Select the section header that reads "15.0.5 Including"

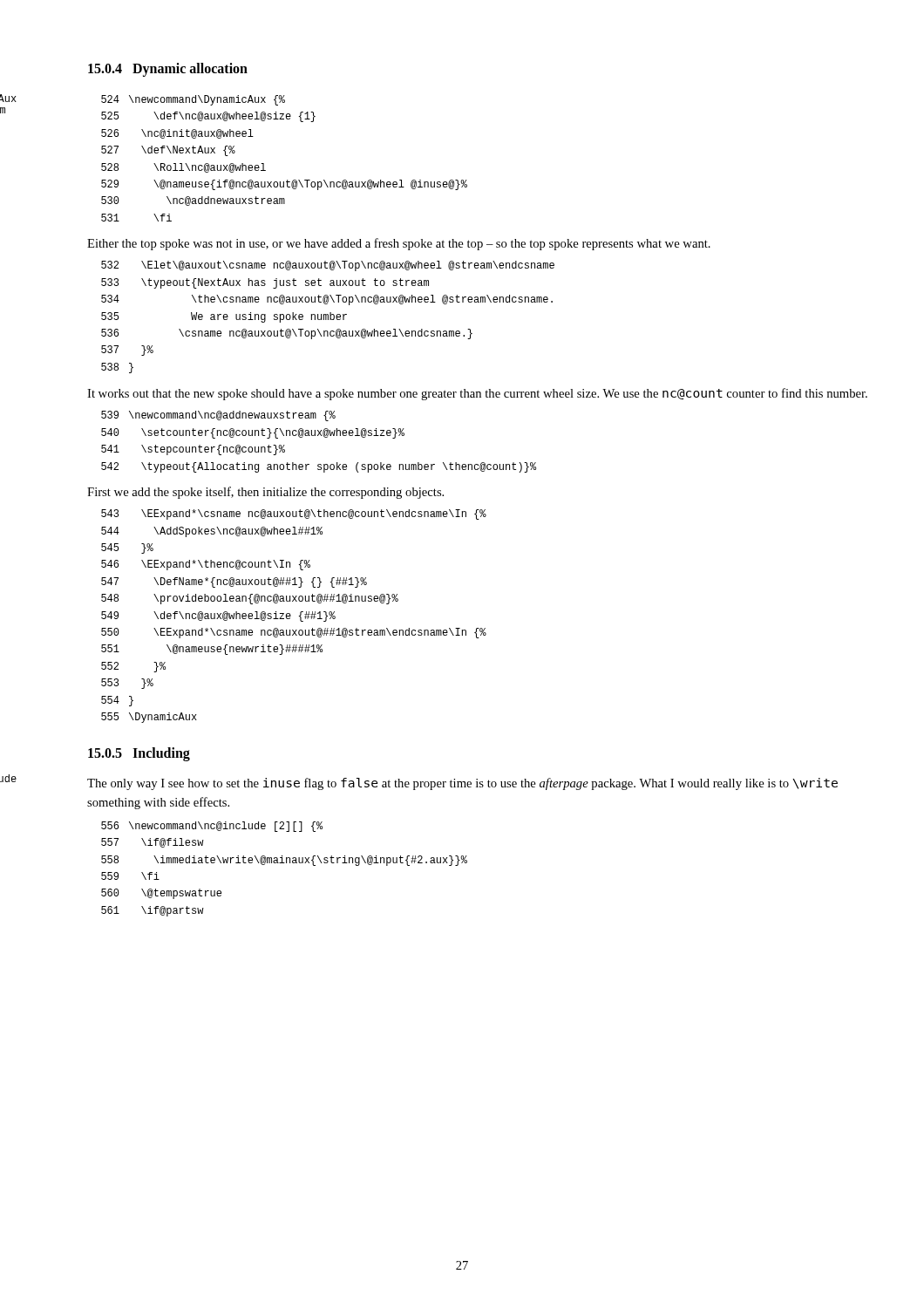pos(139,753)
